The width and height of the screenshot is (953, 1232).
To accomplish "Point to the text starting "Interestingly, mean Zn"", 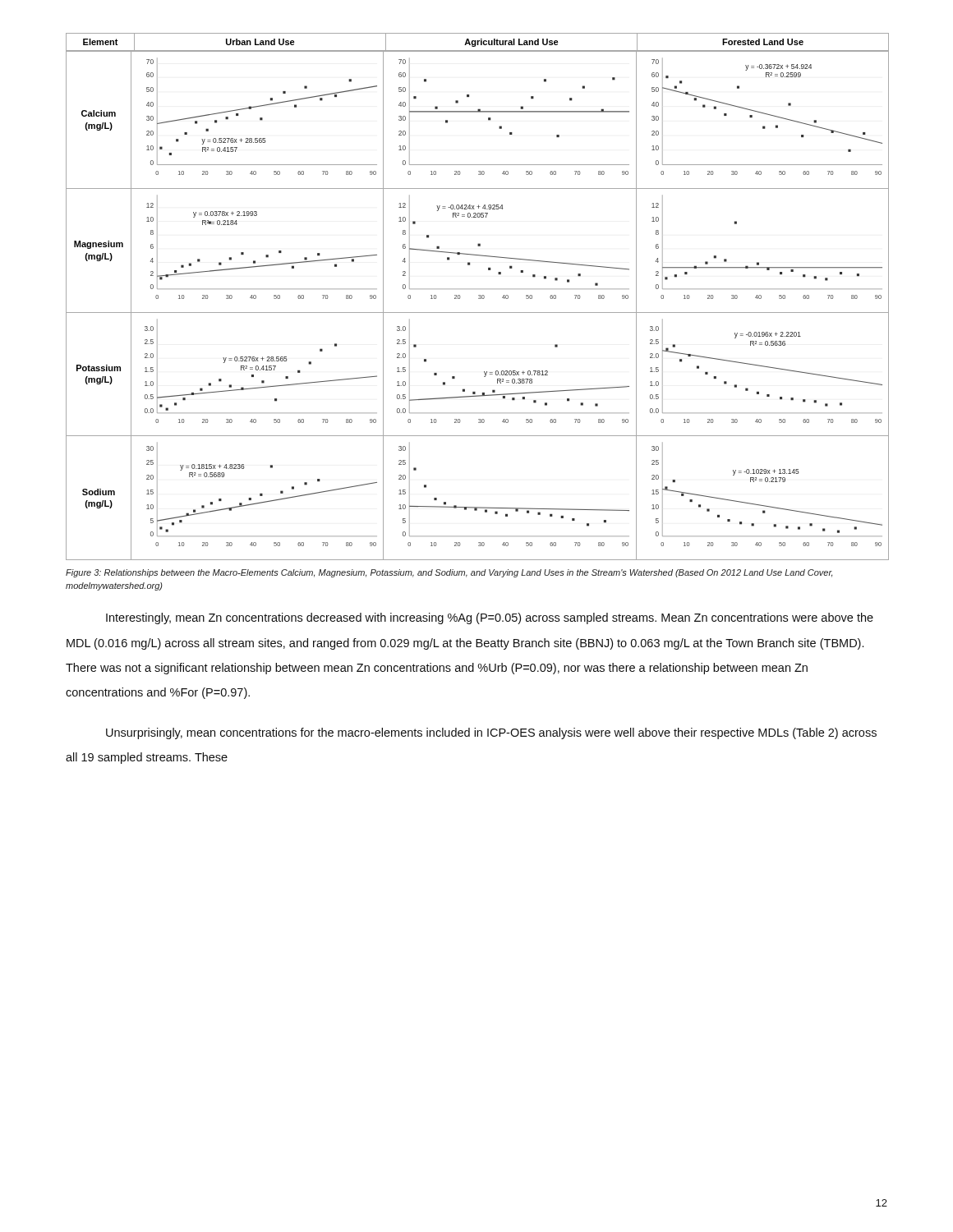I will 470,655.
